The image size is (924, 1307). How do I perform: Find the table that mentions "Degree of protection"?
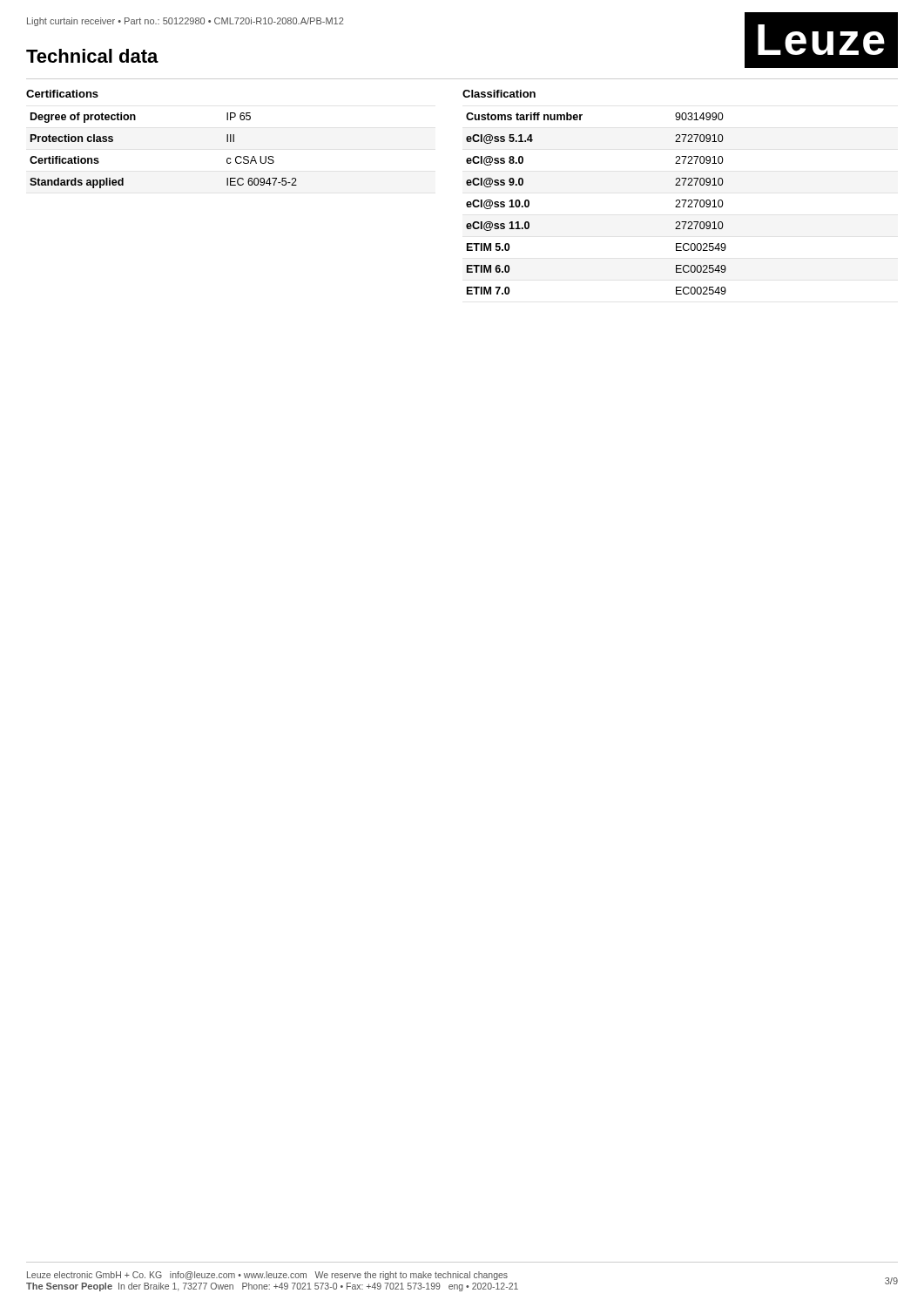pyautogui.click(x=231, y=149)
